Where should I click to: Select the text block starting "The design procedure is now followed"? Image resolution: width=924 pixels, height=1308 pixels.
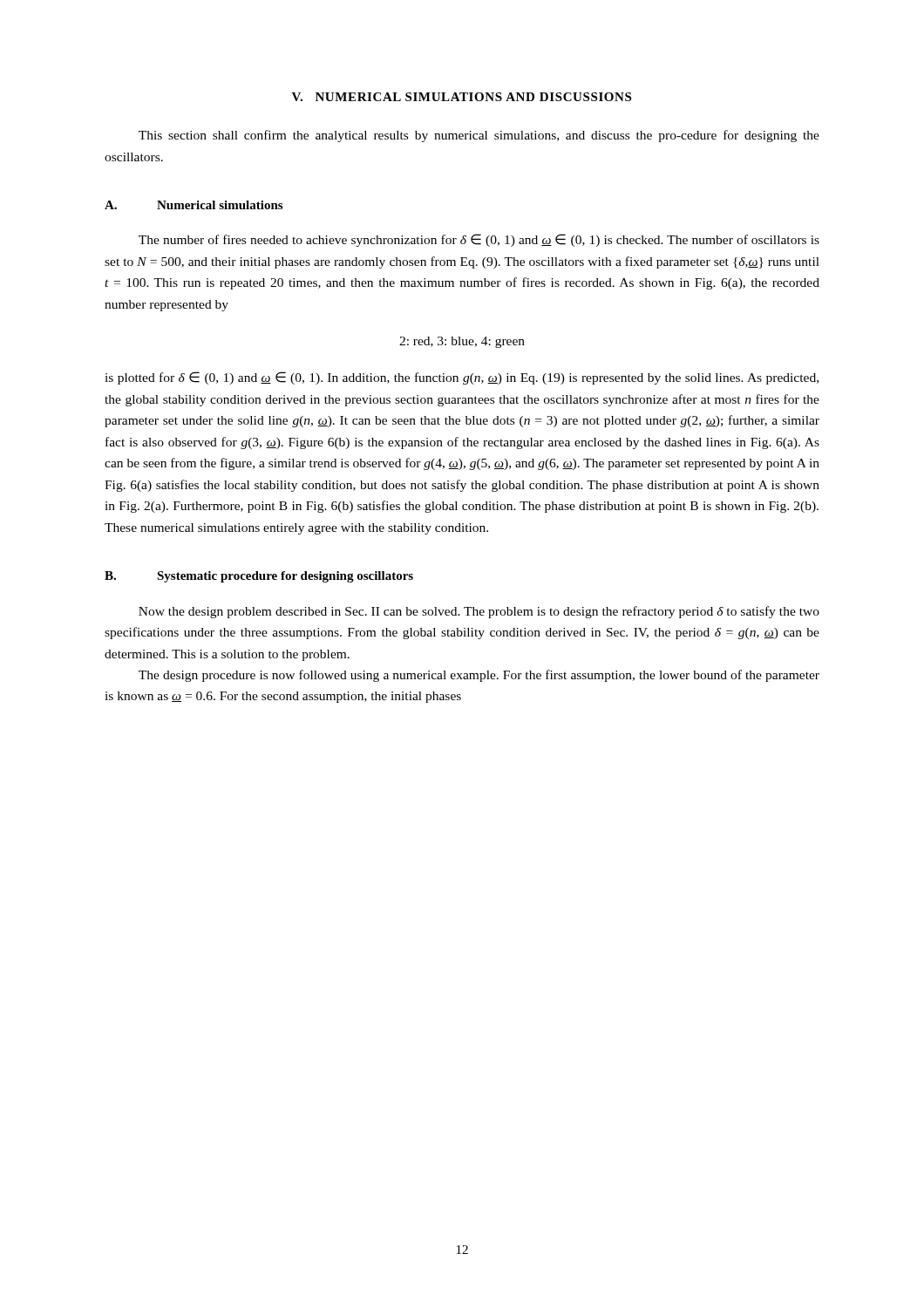[462, 685]
